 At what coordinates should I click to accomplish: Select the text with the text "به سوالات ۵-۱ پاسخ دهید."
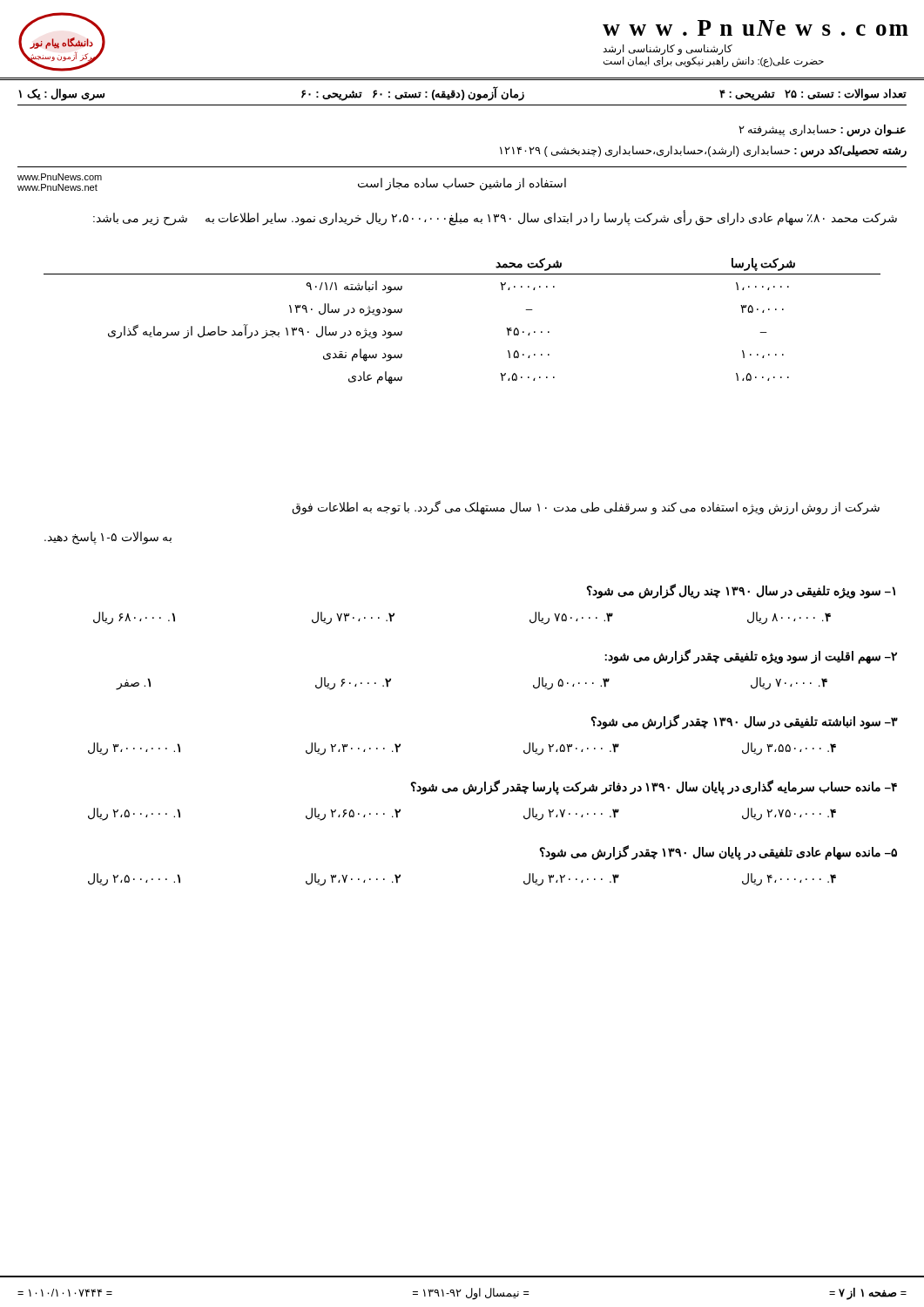(108, 537)
